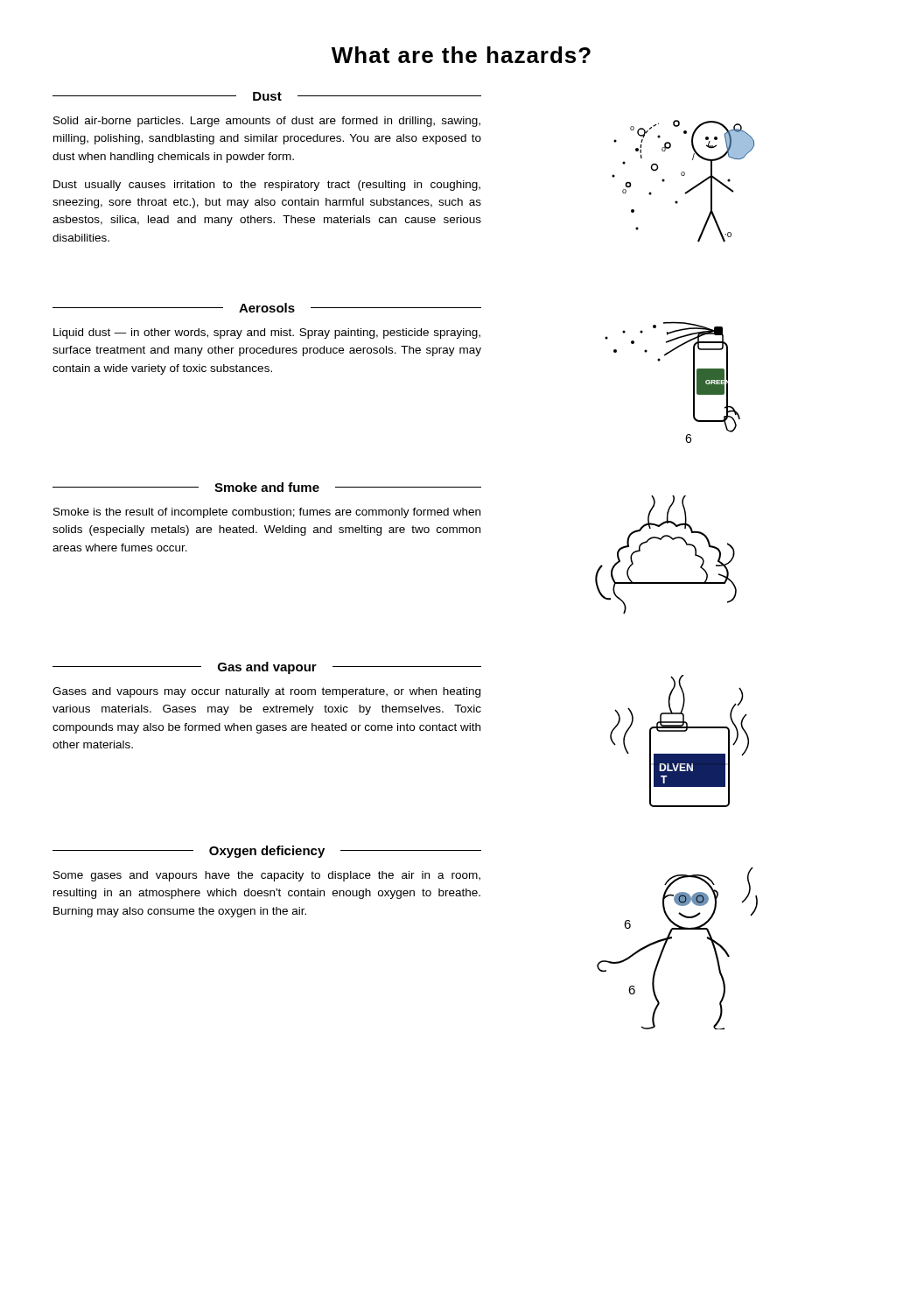Find the element starting "Smoke and fume"
This screenshot has width=924, height=1313.
click(267, 487)
